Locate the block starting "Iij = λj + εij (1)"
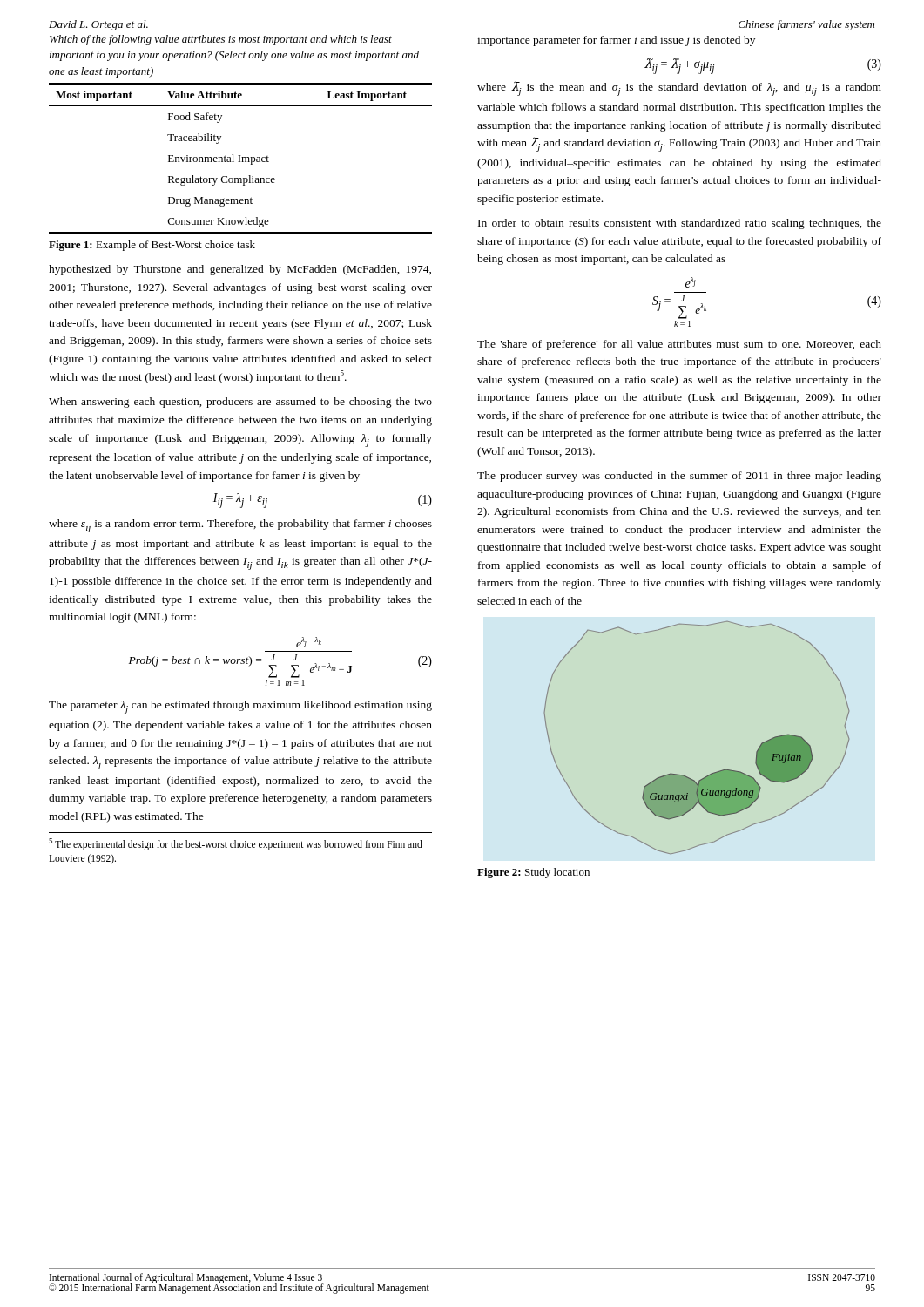The height and width of the screenshot is (1307, 924). 240,501
